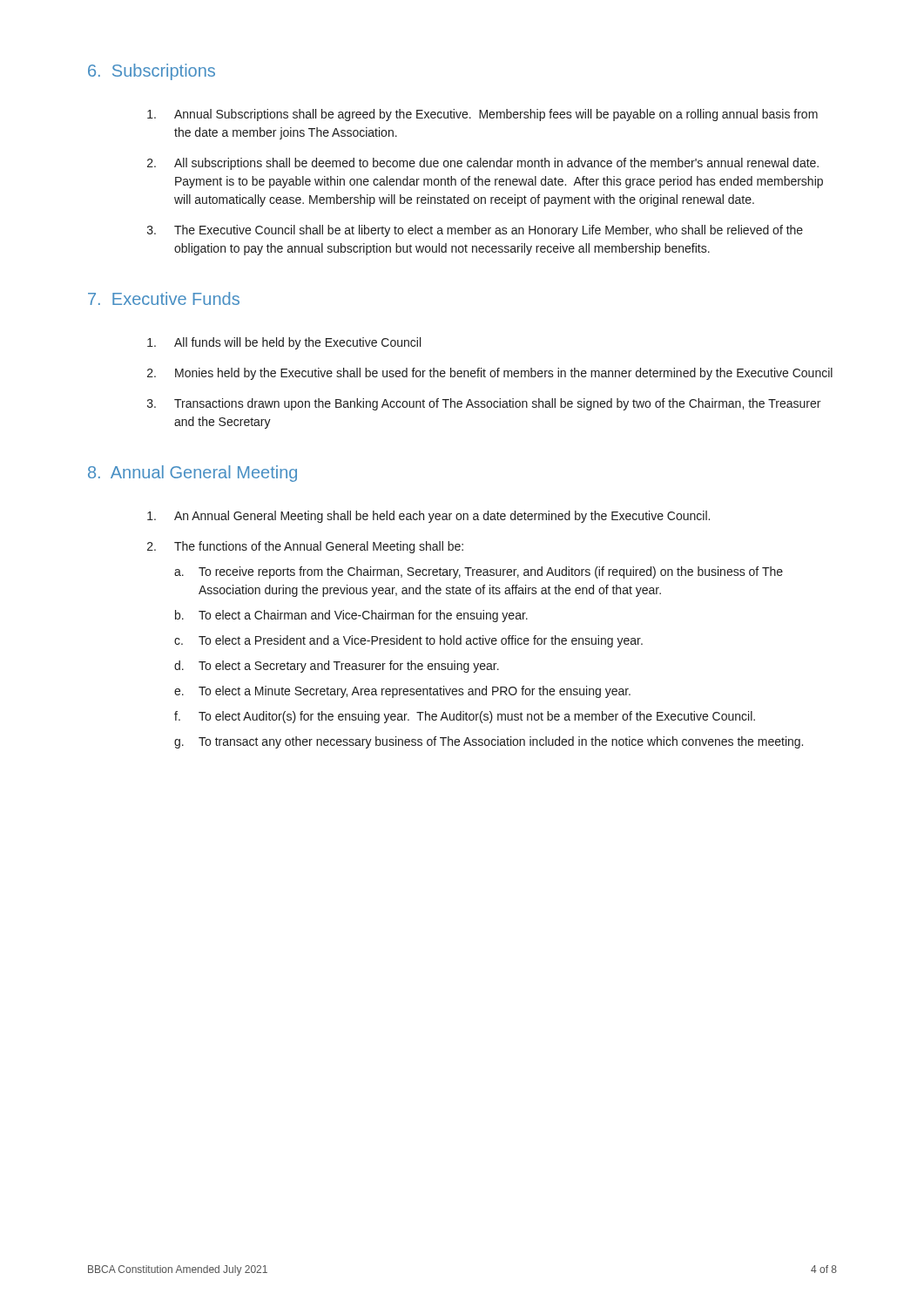Viewport: 924px width, 1307px height.
Task: Click on the section header that says "8. Annual General Meeting"
Action: coord(192,474)
